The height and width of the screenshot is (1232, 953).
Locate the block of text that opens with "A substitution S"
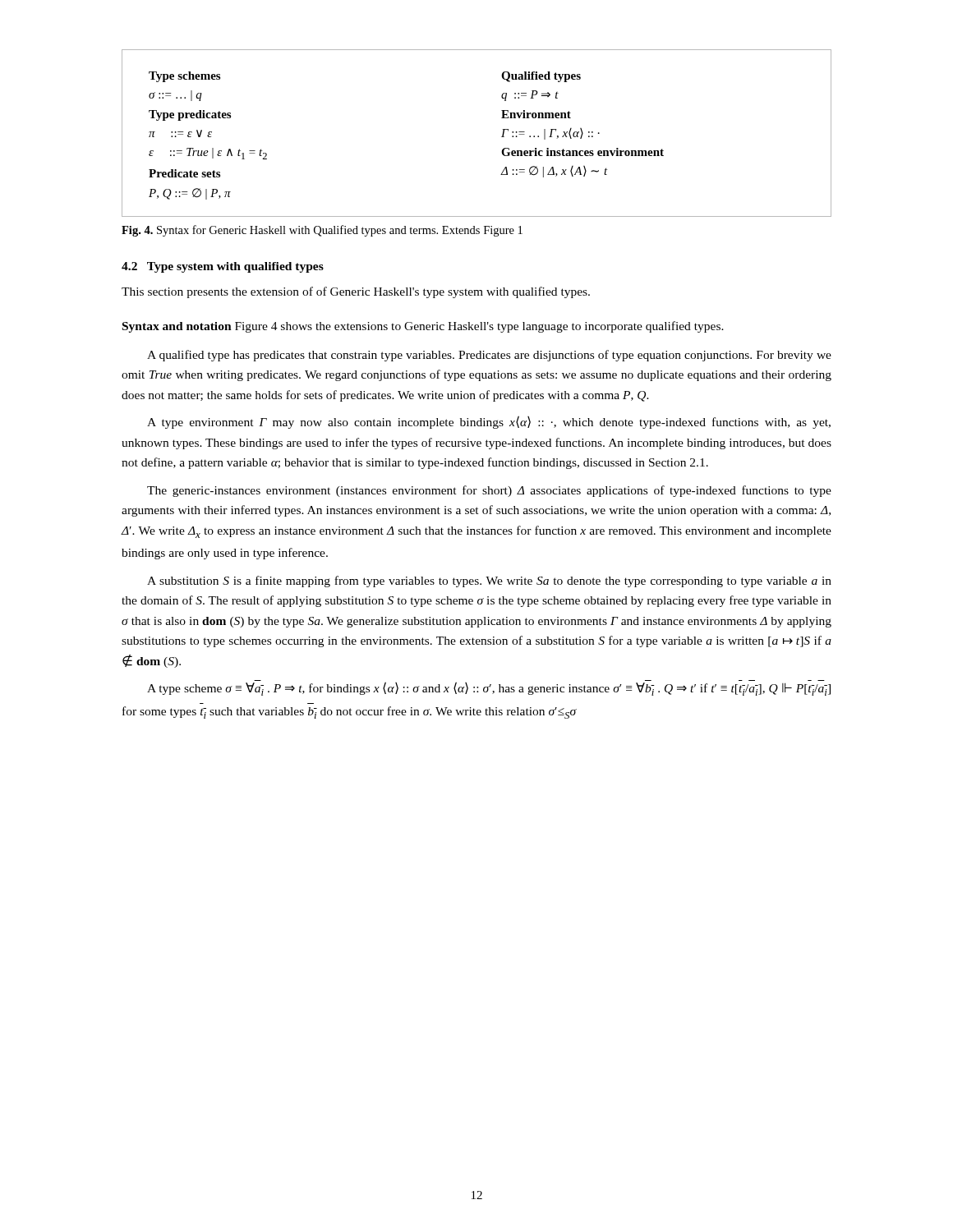tap(476, 620)
